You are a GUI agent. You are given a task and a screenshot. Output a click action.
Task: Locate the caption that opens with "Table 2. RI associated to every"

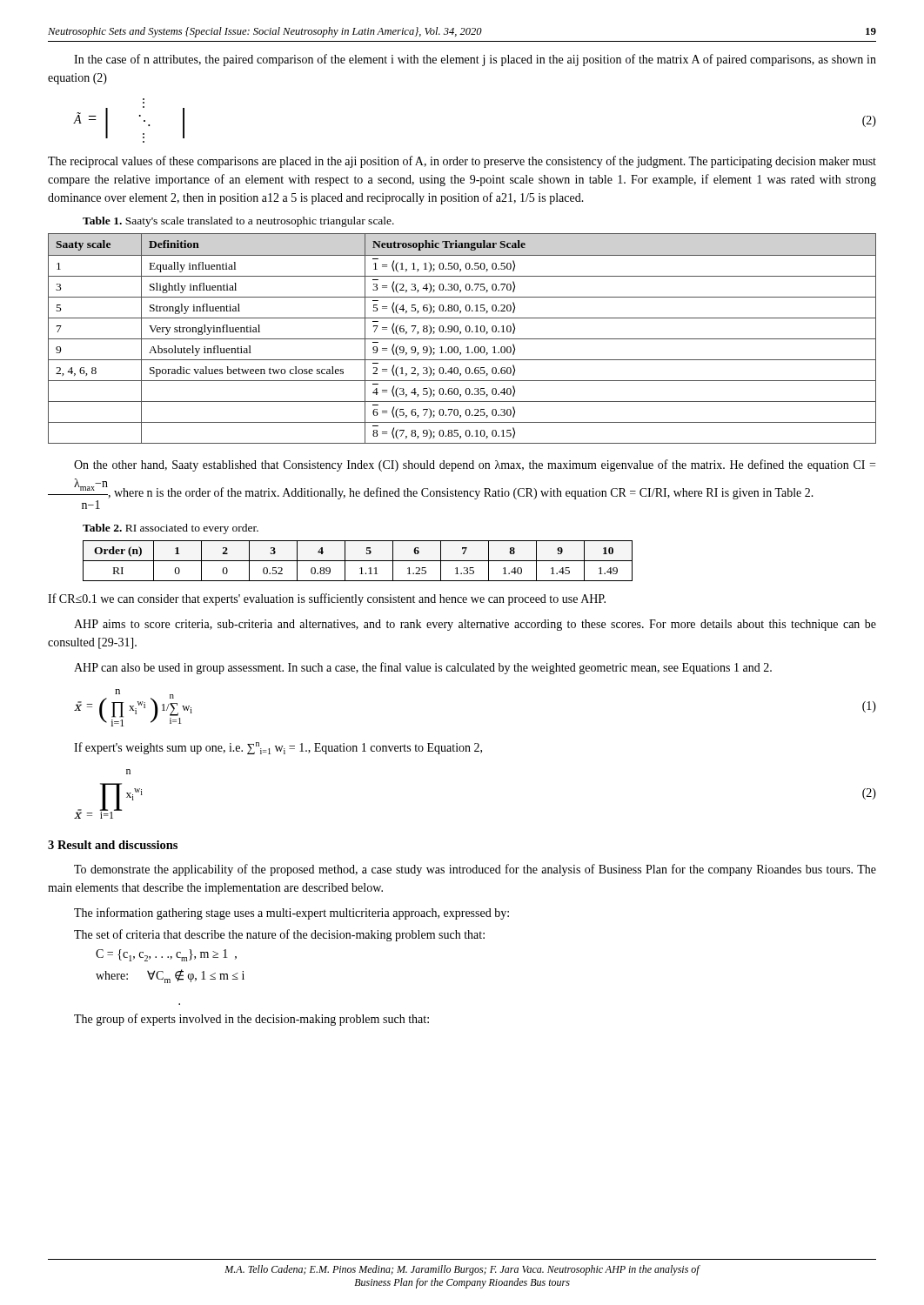pos(171,527)
